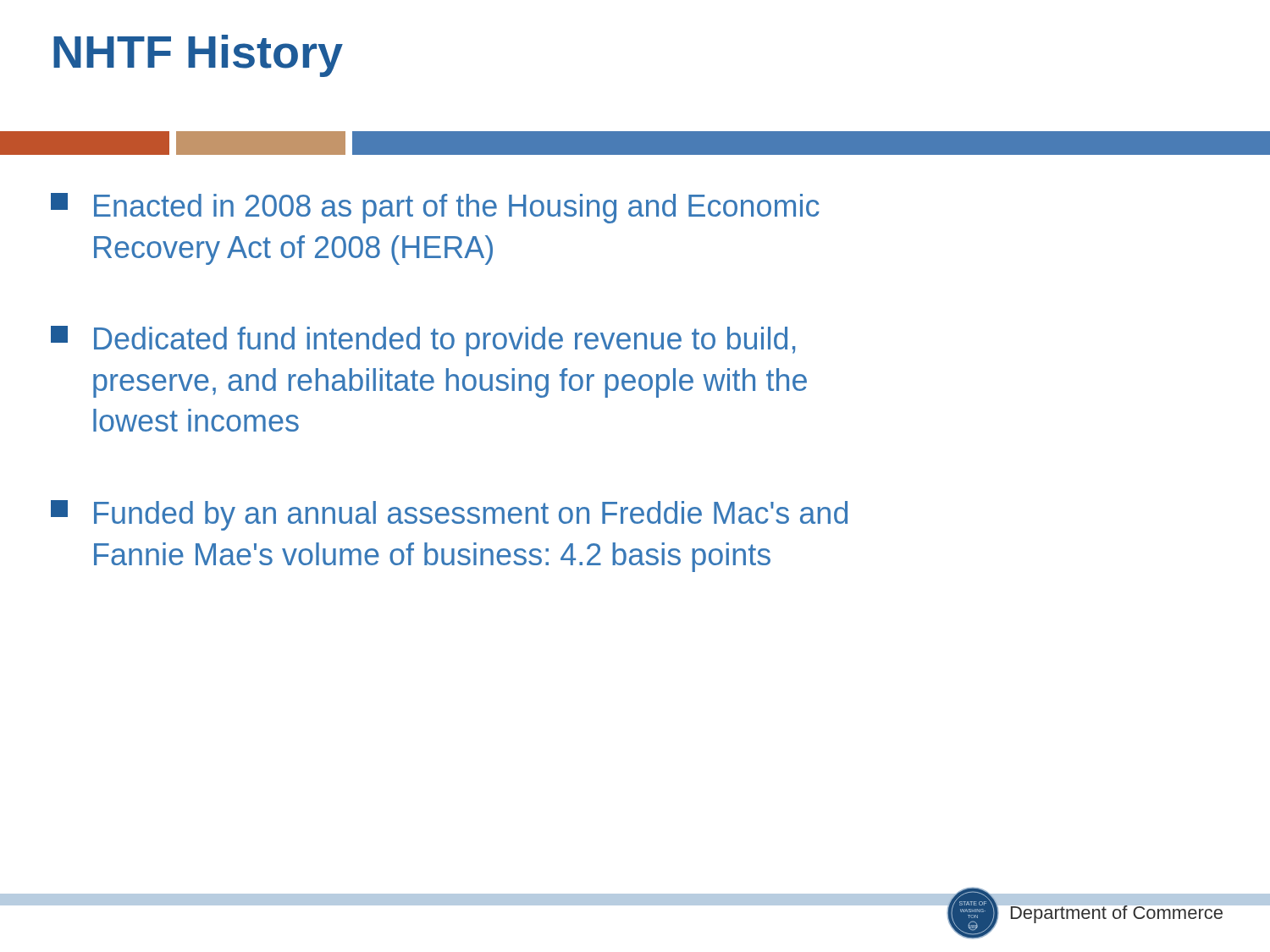Find "NHTF History" on this page
Screen dimensions: 952x1270
click(x=197, y=52)
